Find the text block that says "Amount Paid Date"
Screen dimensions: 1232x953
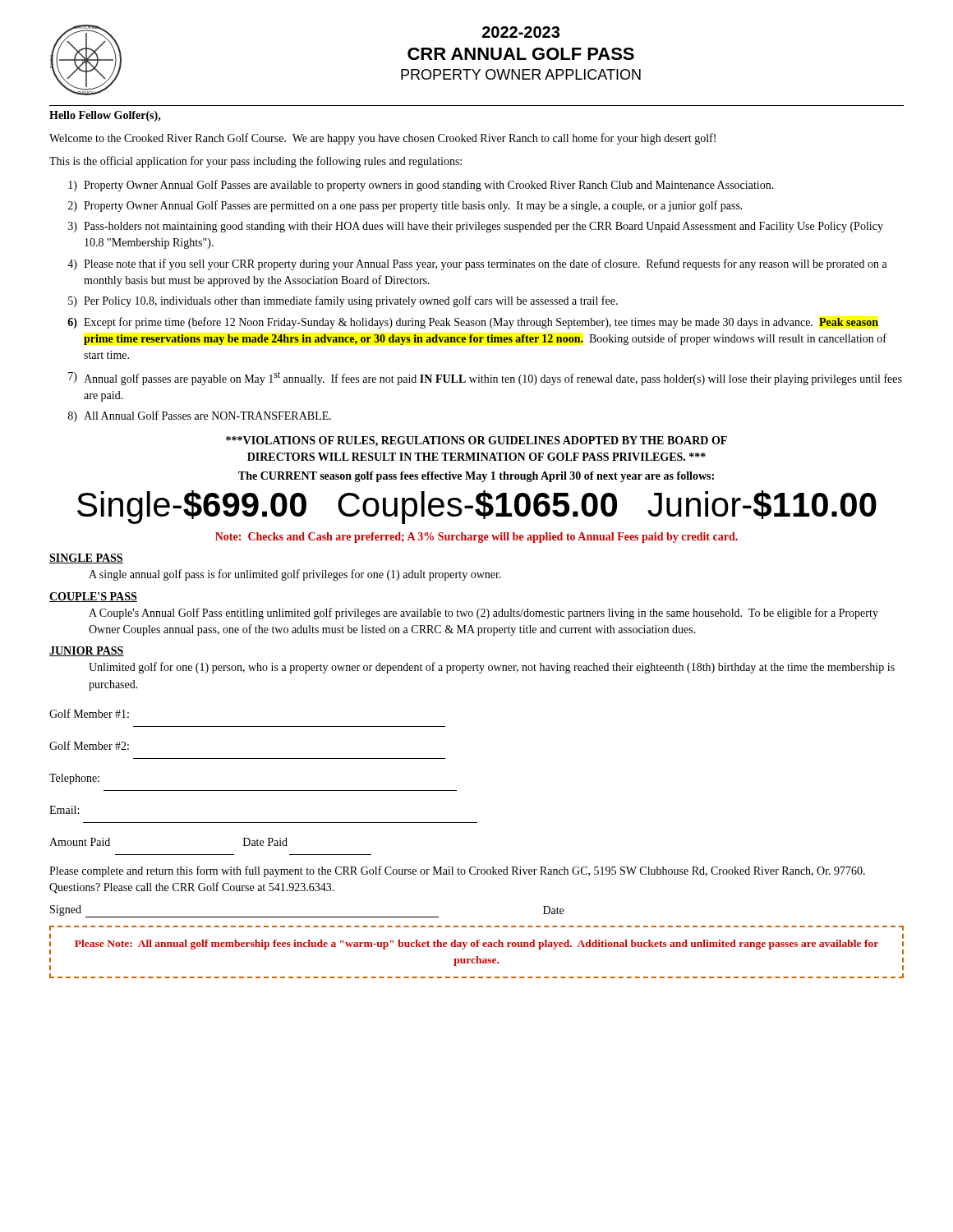pos(210,843)
